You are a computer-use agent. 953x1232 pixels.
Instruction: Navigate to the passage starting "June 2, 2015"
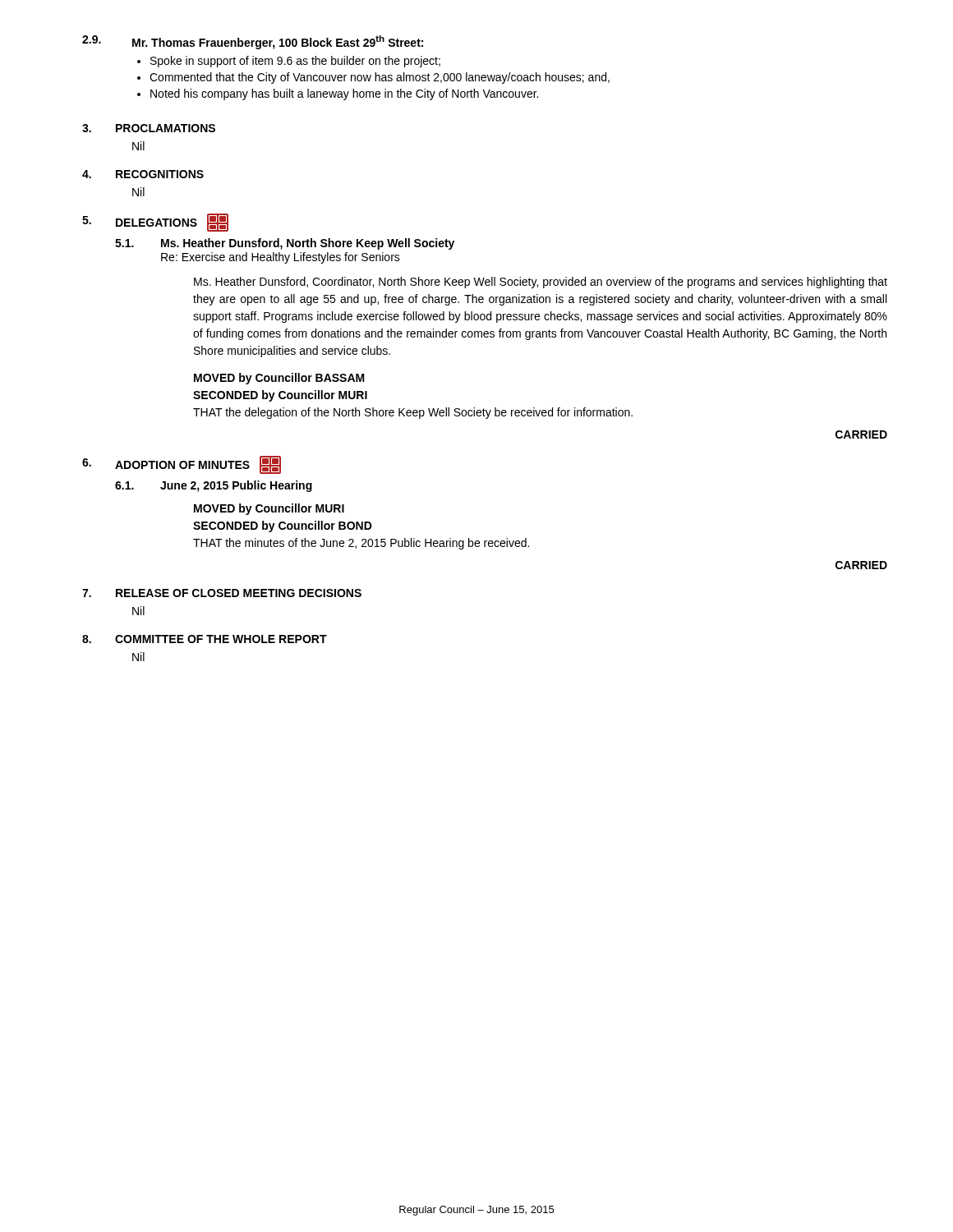click(236, 485)
